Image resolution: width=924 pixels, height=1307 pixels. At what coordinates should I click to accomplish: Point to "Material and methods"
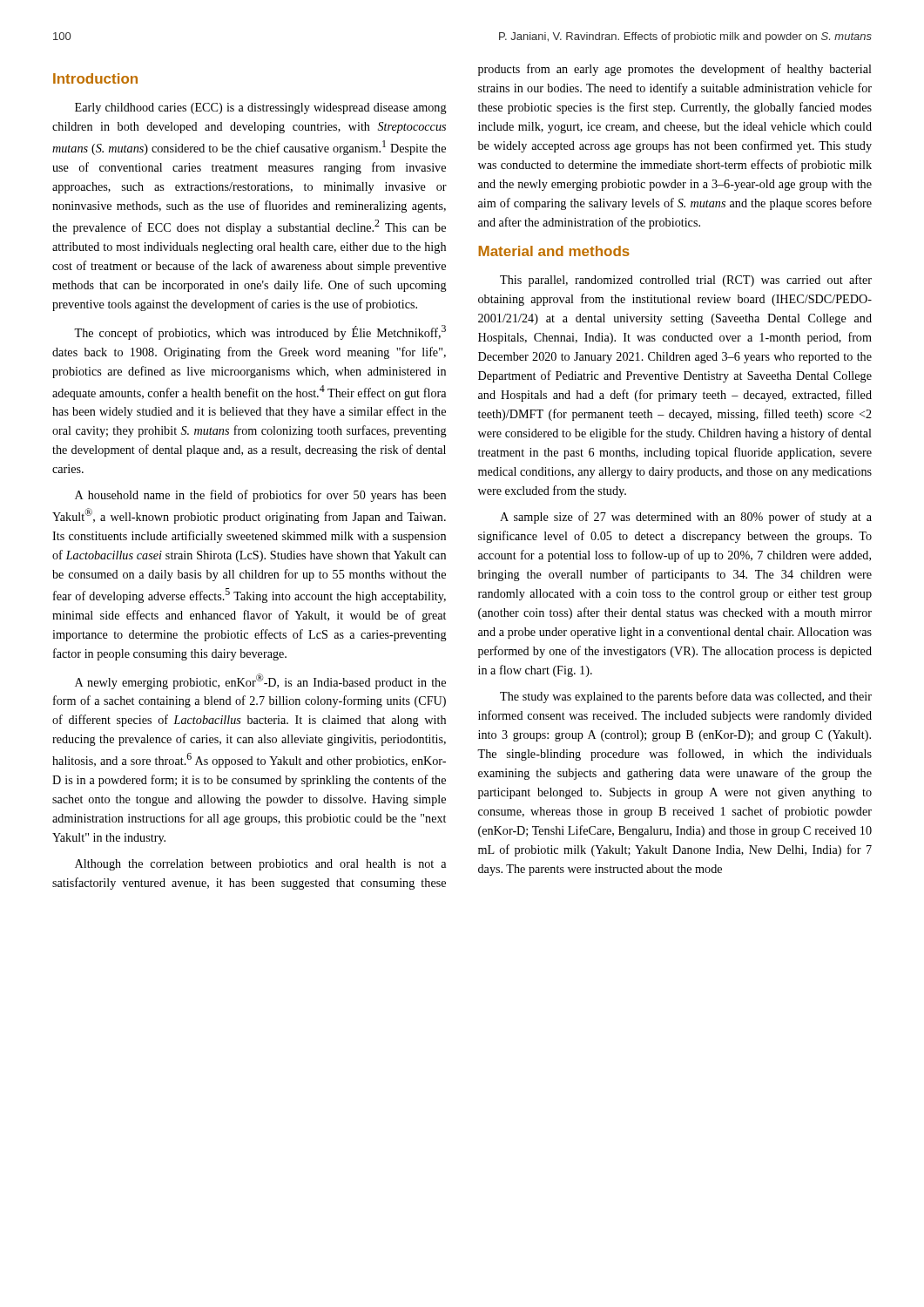pyautogui.click(x=554, y=251)
